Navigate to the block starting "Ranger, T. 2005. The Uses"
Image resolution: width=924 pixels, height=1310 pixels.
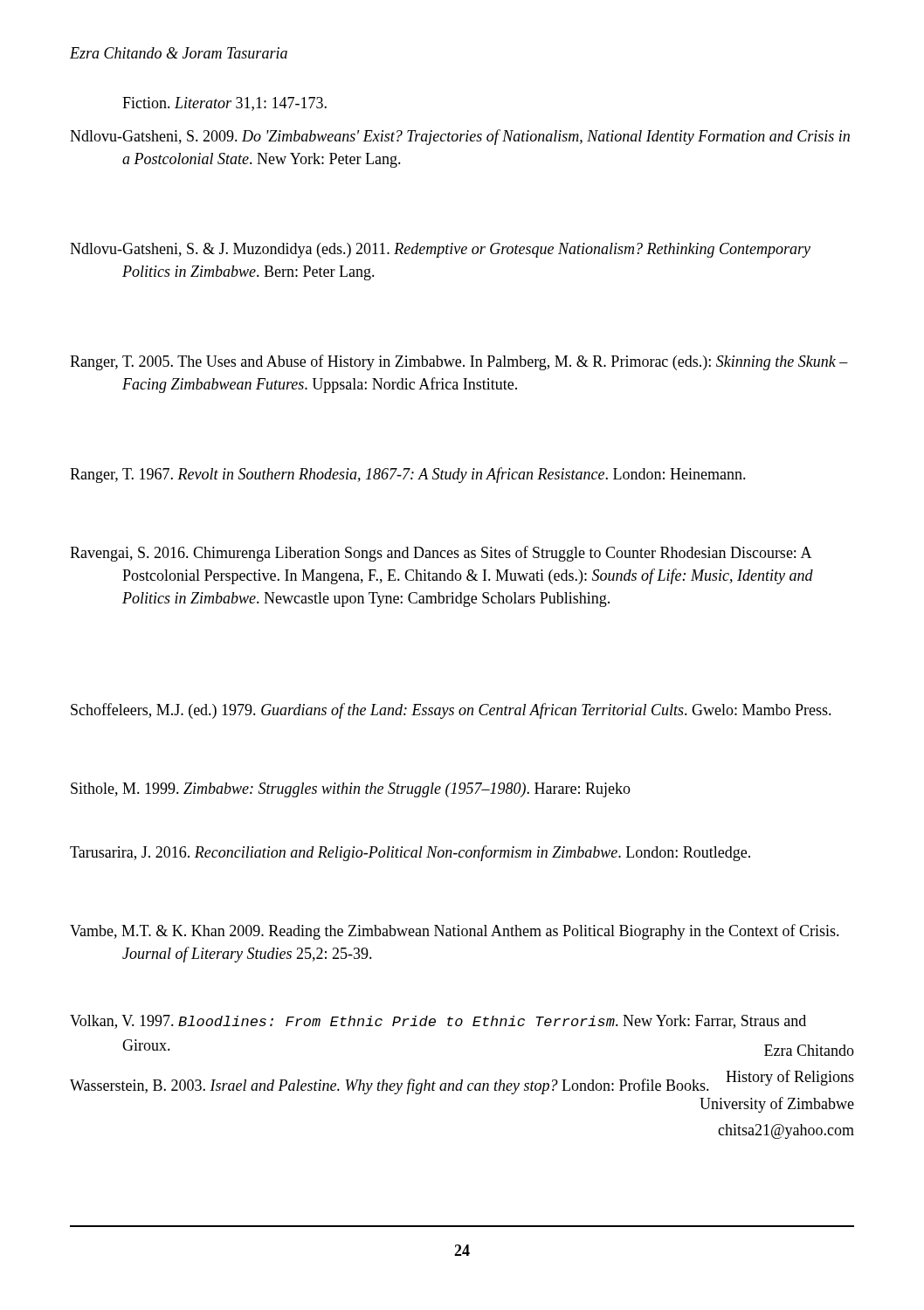(459, 373)
